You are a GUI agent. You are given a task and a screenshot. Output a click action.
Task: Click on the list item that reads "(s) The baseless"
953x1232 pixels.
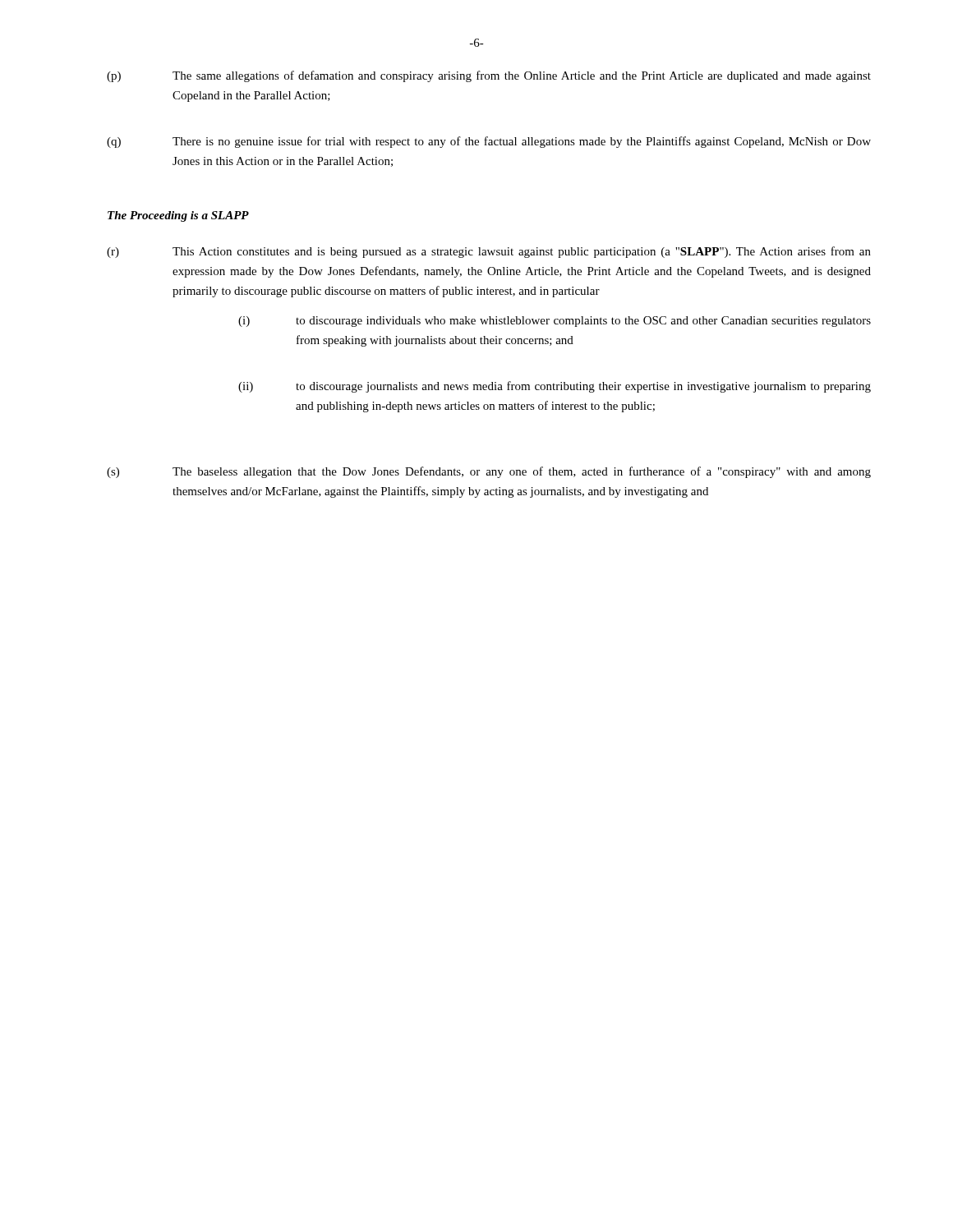[x=489, y=486]
